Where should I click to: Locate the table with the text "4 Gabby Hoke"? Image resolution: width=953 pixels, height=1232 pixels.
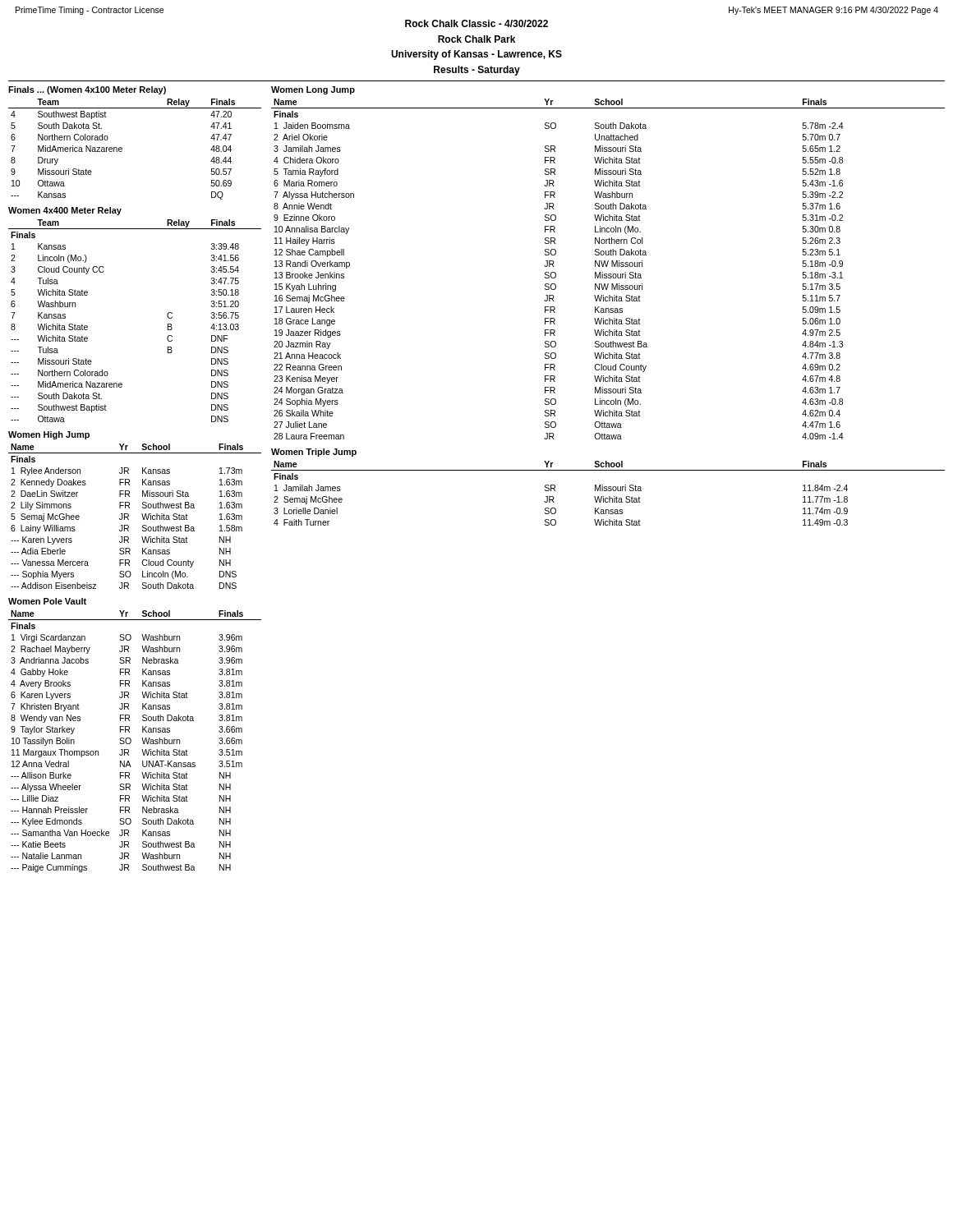135,741
